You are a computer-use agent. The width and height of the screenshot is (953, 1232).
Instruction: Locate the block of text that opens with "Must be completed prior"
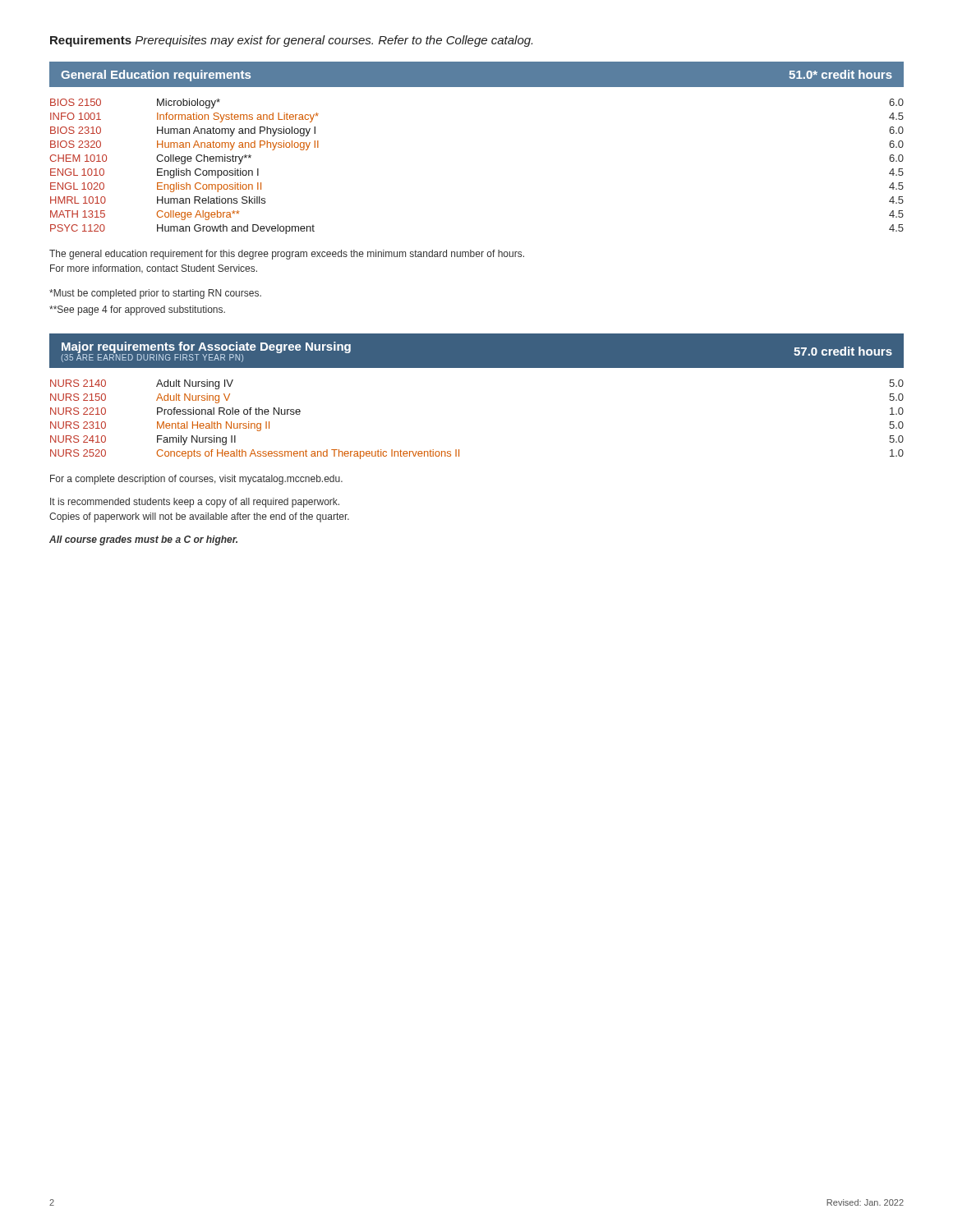pyautogui.click(x=155, y=294)
